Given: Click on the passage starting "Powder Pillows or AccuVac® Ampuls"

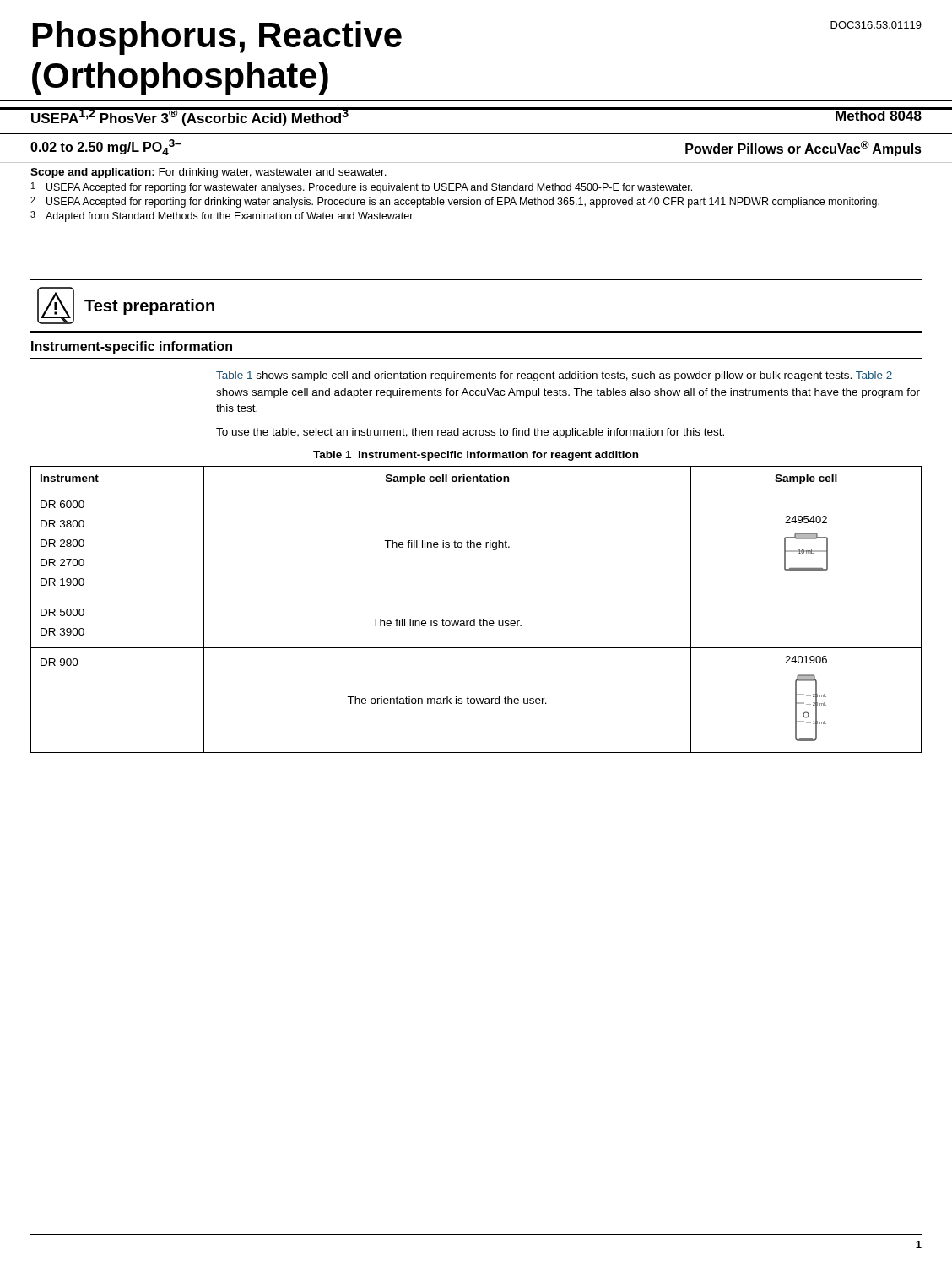Looking at the screenshot, I should pos(803,147).
